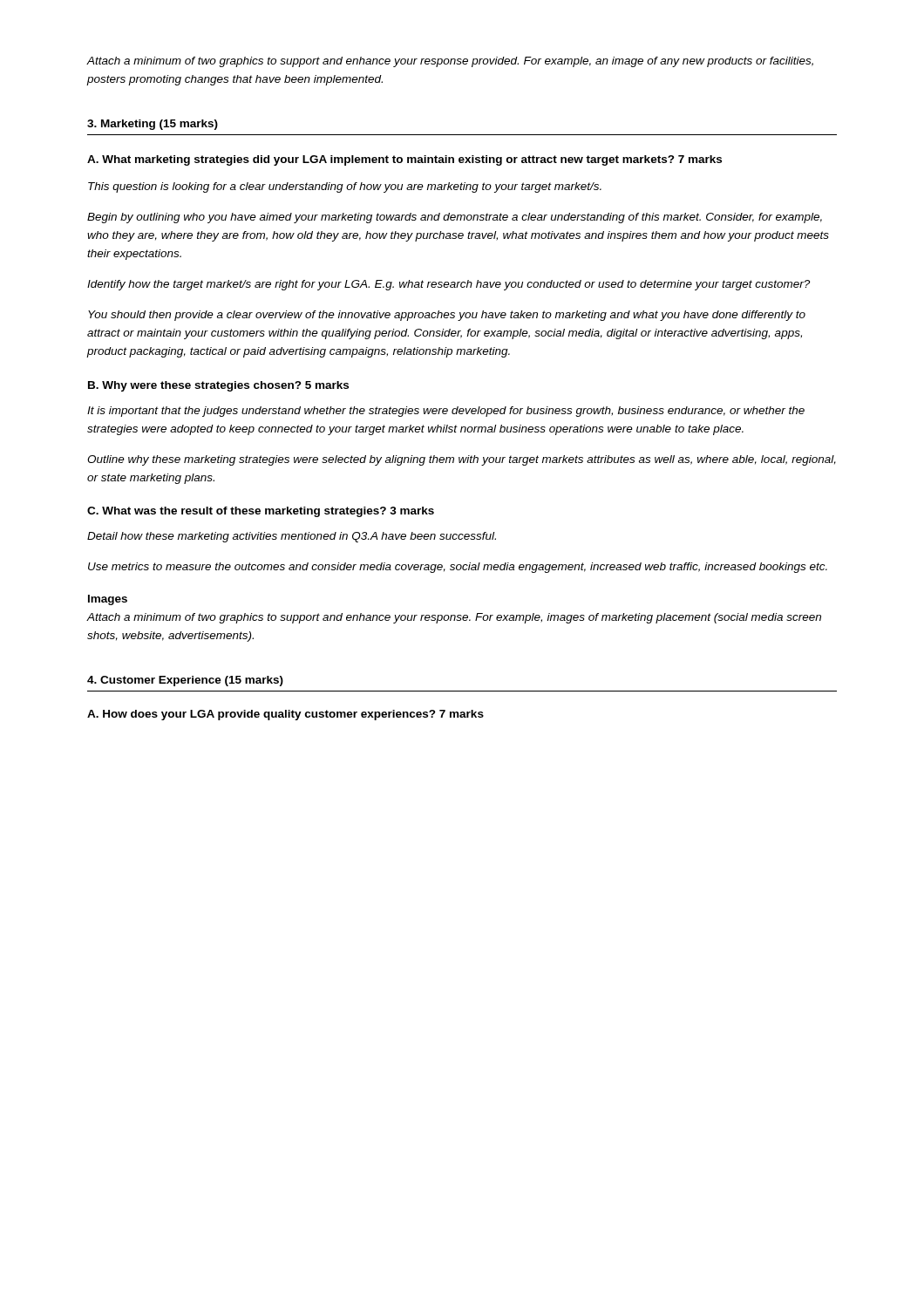Select the section header containing "A. How does your LGA provide quality"
The image size is (924, 1308).
pyautogui.click(x=285, y=714)
